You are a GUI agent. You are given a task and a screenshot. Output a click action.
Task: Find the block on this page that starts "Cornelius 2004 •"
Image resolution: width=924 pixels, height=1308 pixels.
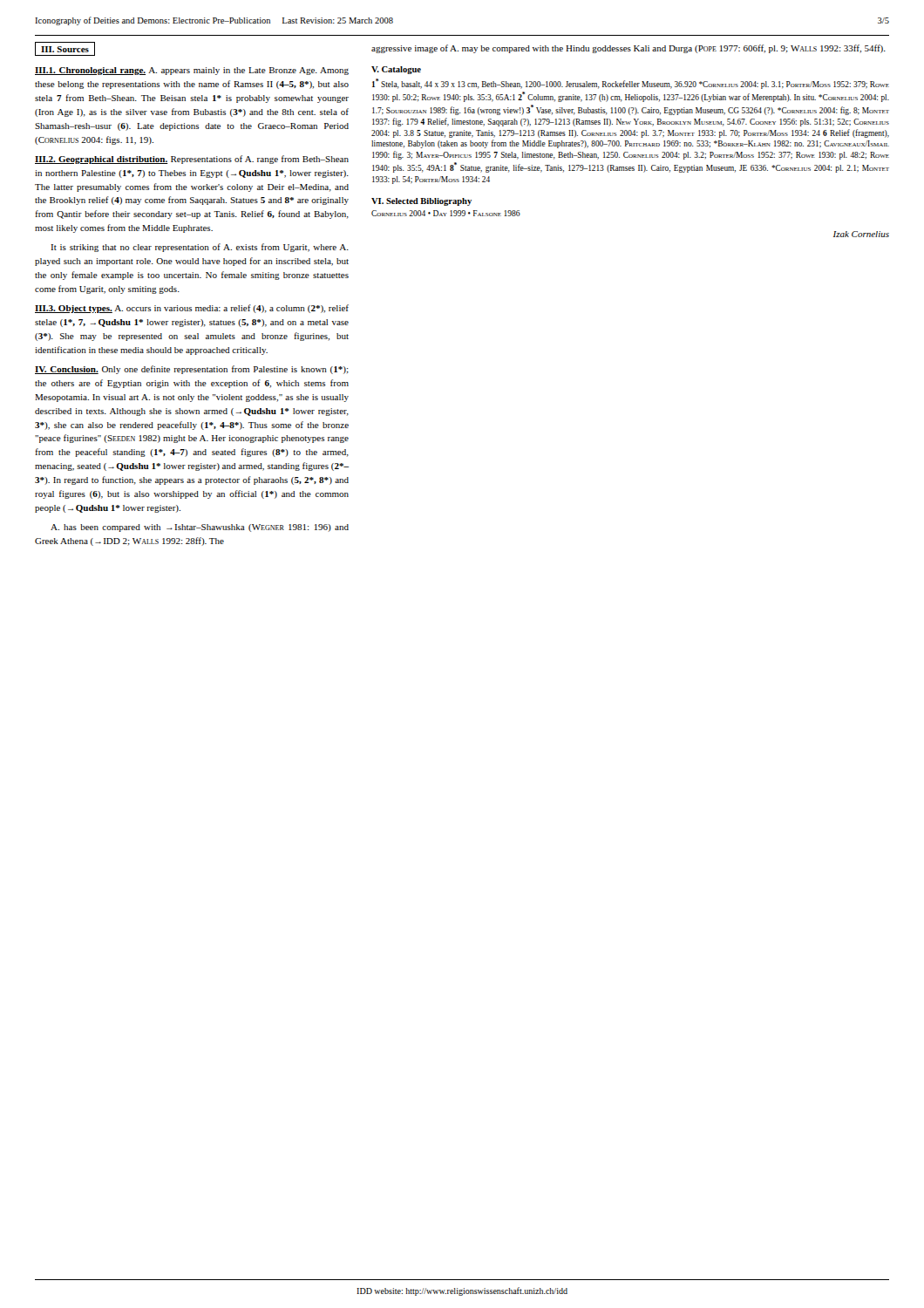click(x=446, y=213)
